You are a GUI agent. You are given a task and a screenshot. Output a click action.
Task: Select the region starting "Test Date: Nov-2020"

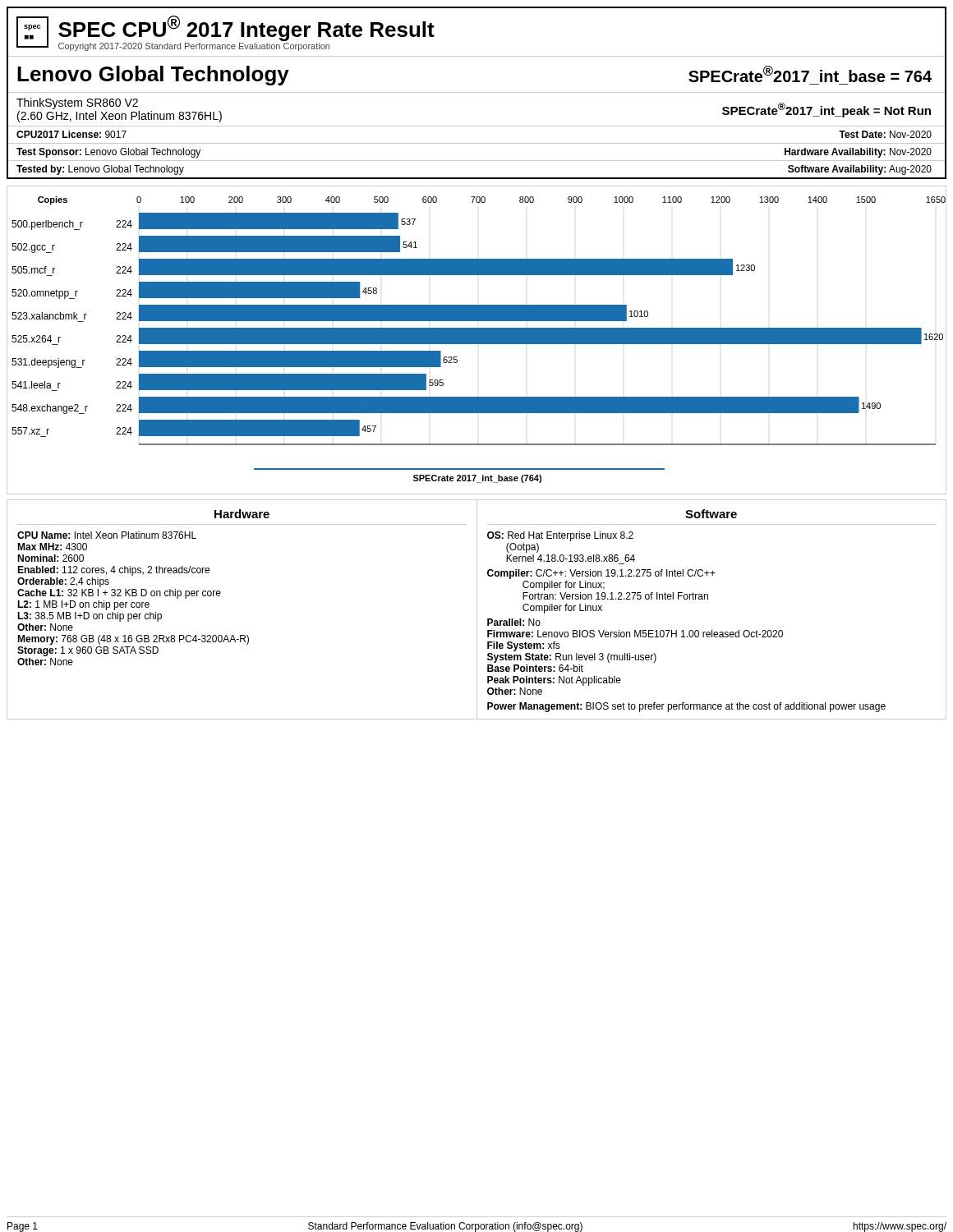[885, 135]
